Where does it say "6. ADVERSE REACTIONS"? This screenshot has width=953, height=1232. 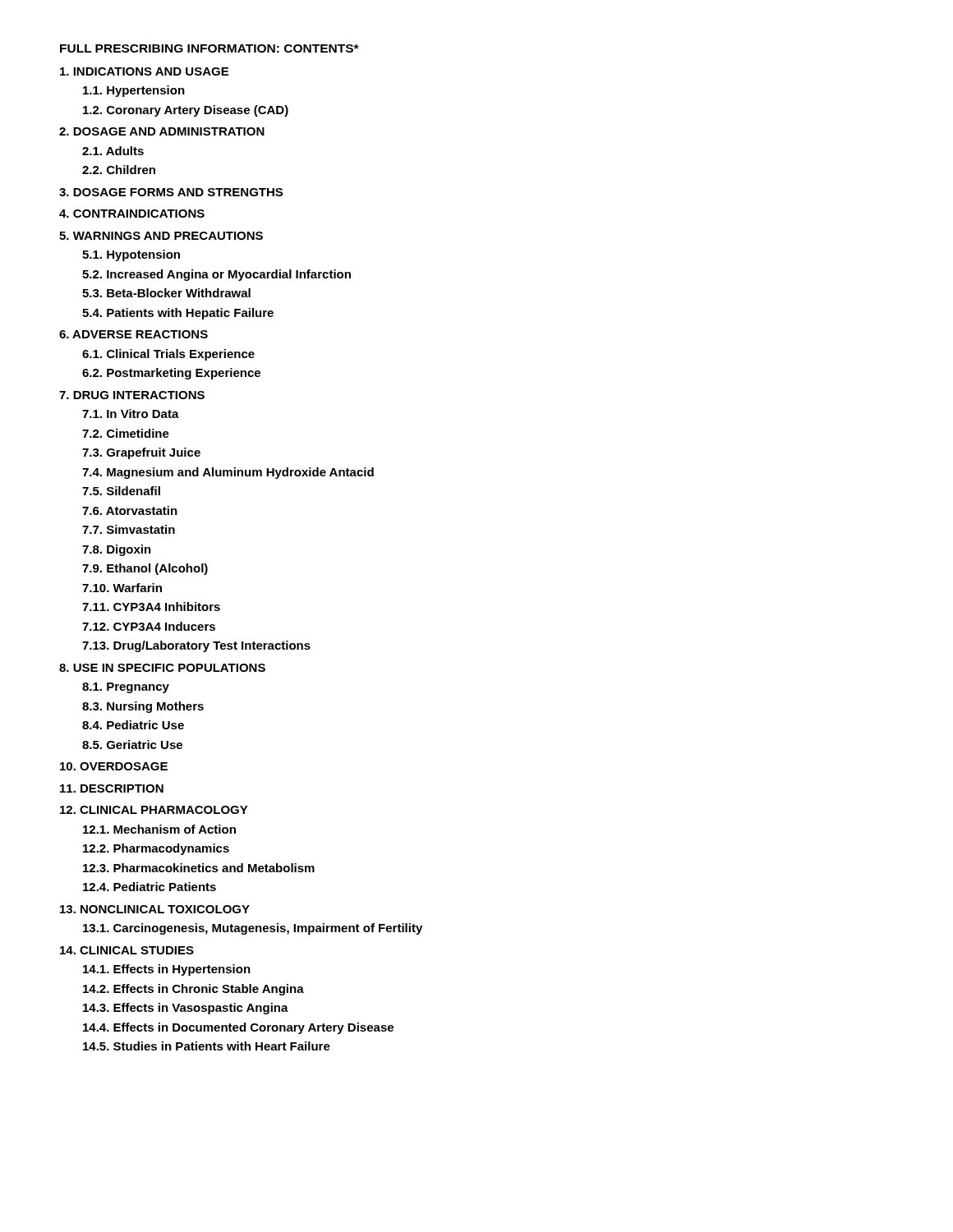tap(134, 334)
